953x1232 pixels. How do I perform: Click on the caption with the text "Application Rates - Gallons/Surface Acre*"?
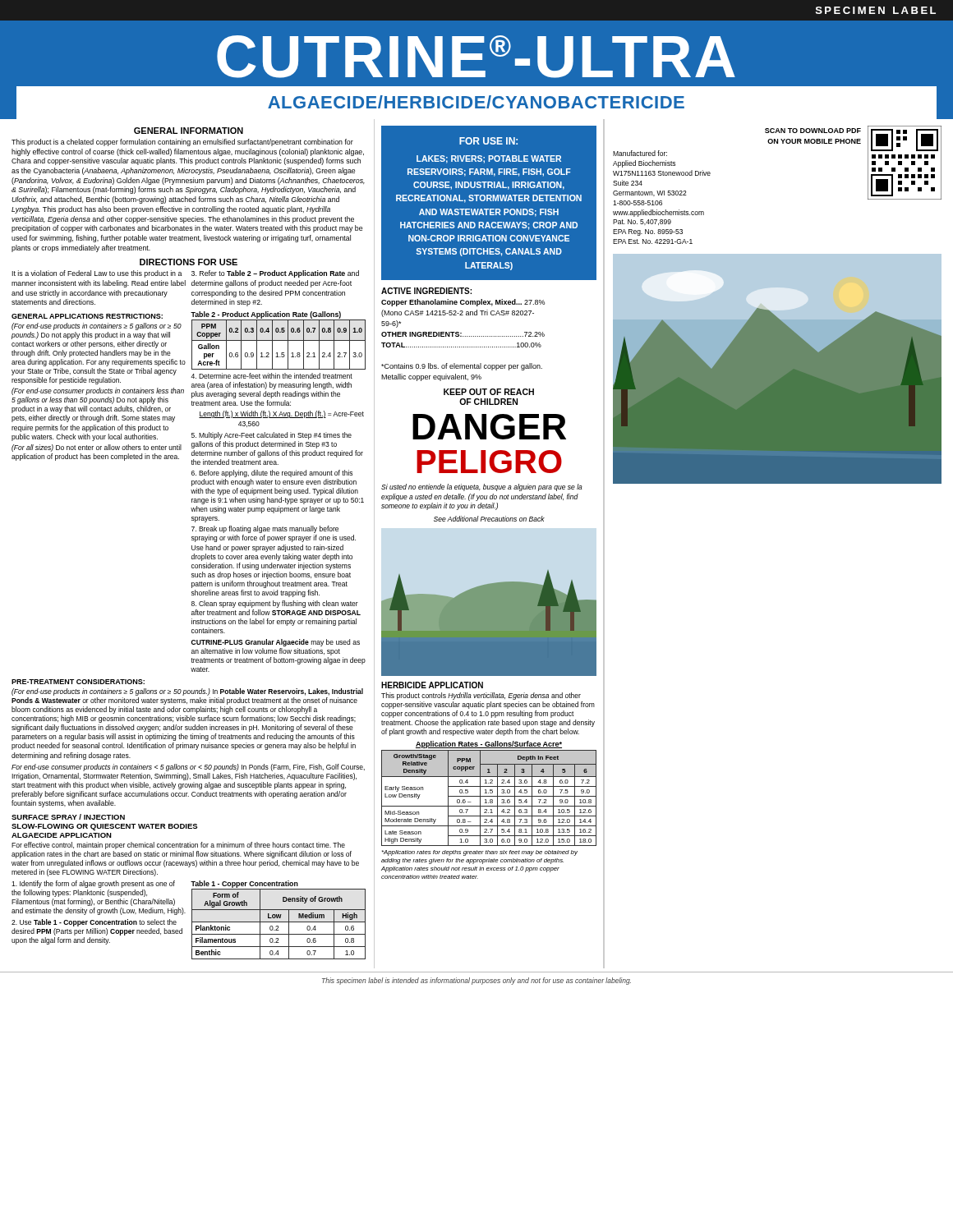[489, 744]
